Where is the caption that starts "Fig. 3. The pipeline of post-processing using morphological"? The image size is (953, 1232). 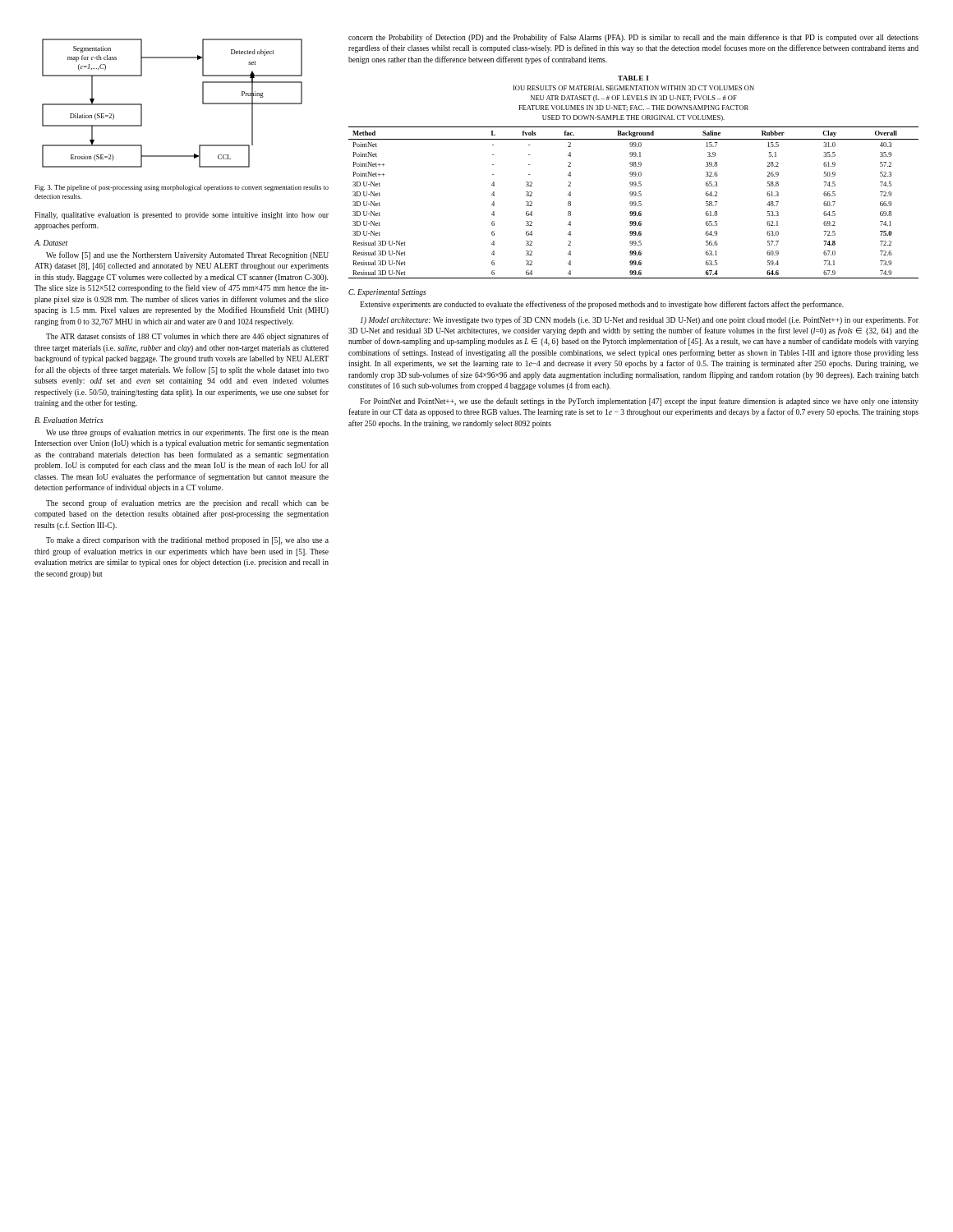182,192
